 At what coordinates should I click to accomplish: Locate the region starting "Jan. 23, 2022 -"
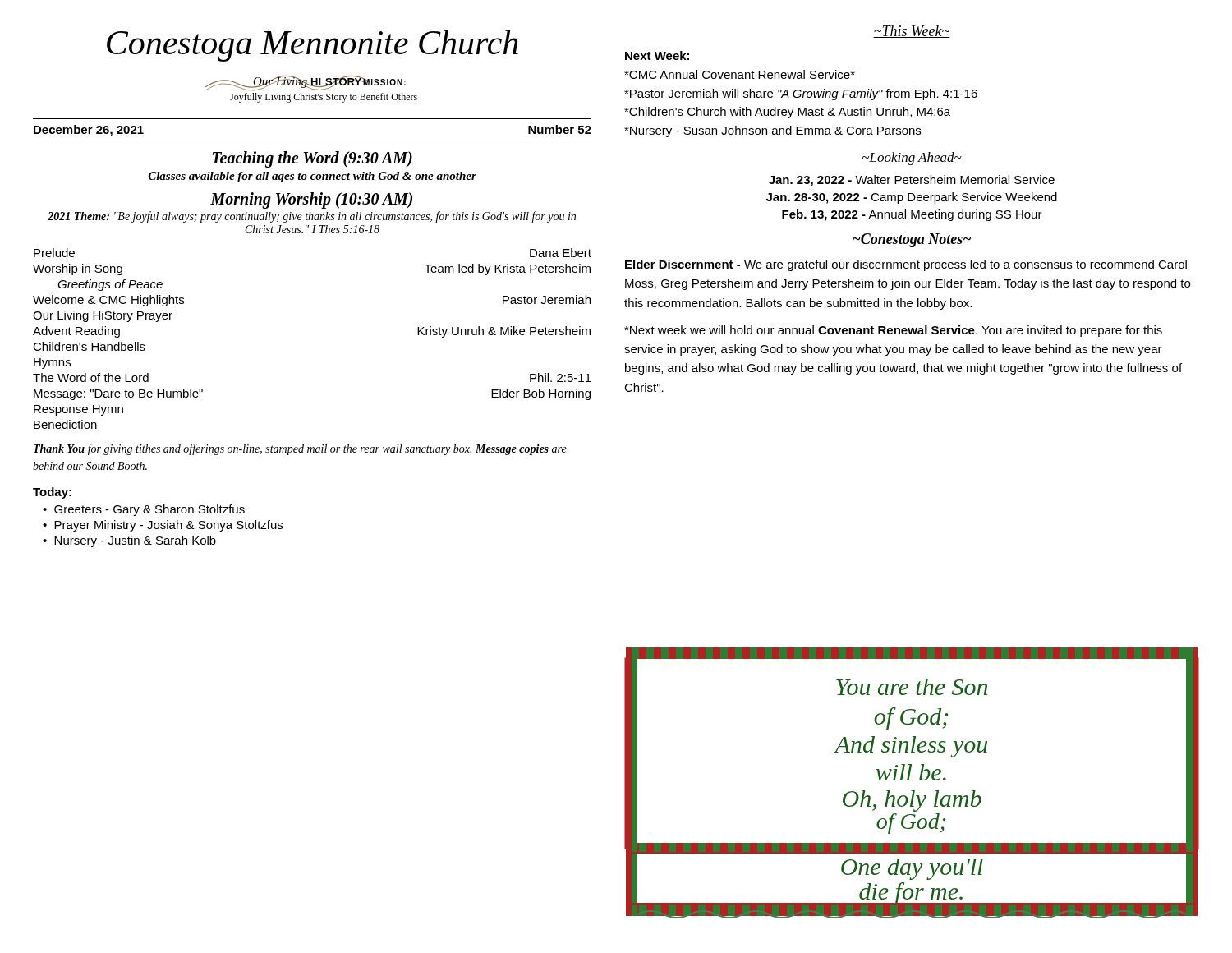point(912,179)
